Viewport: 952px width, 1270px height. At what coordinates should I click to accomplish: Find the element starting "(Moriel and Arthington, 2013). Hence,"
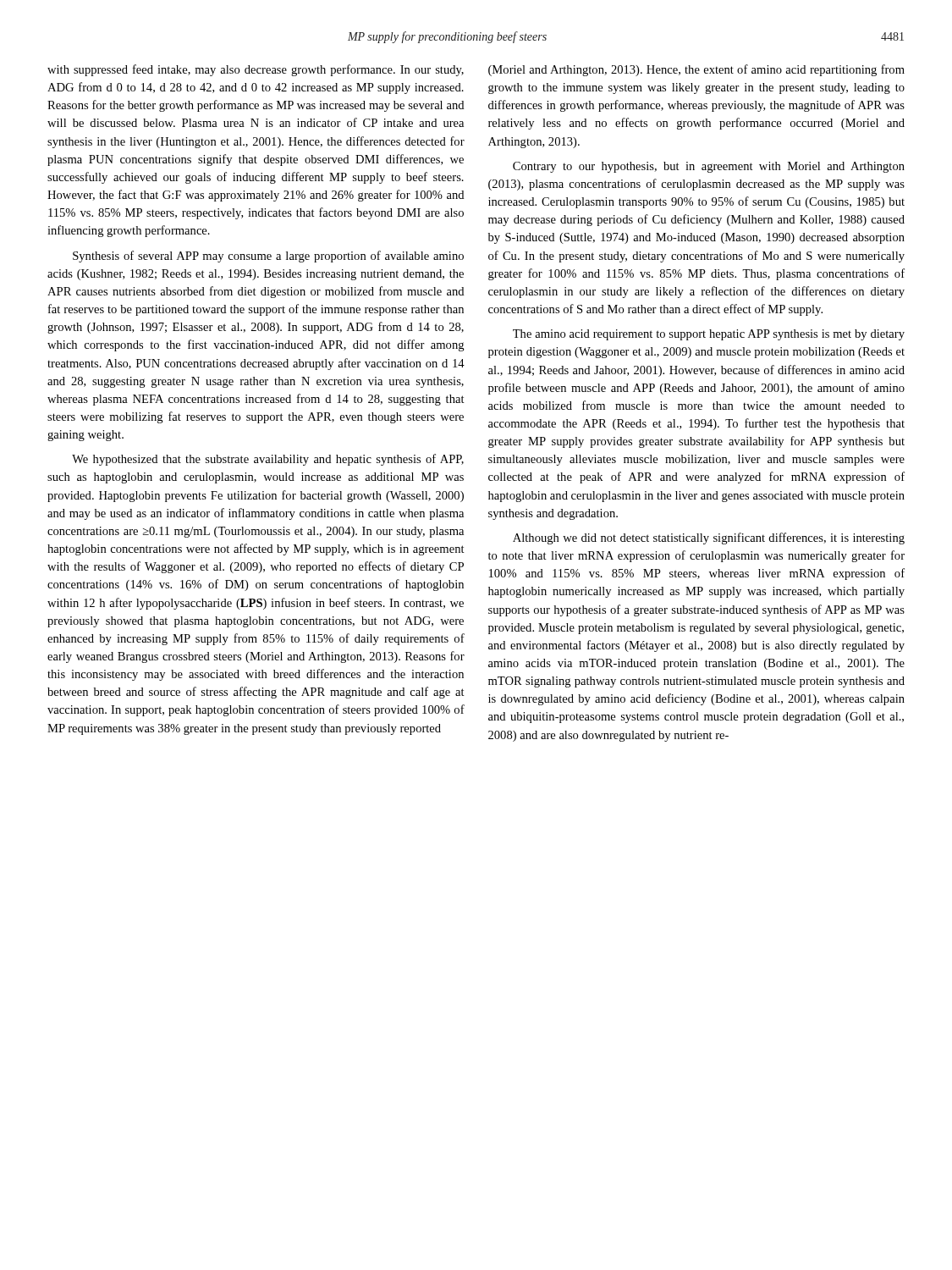point(696,106)
